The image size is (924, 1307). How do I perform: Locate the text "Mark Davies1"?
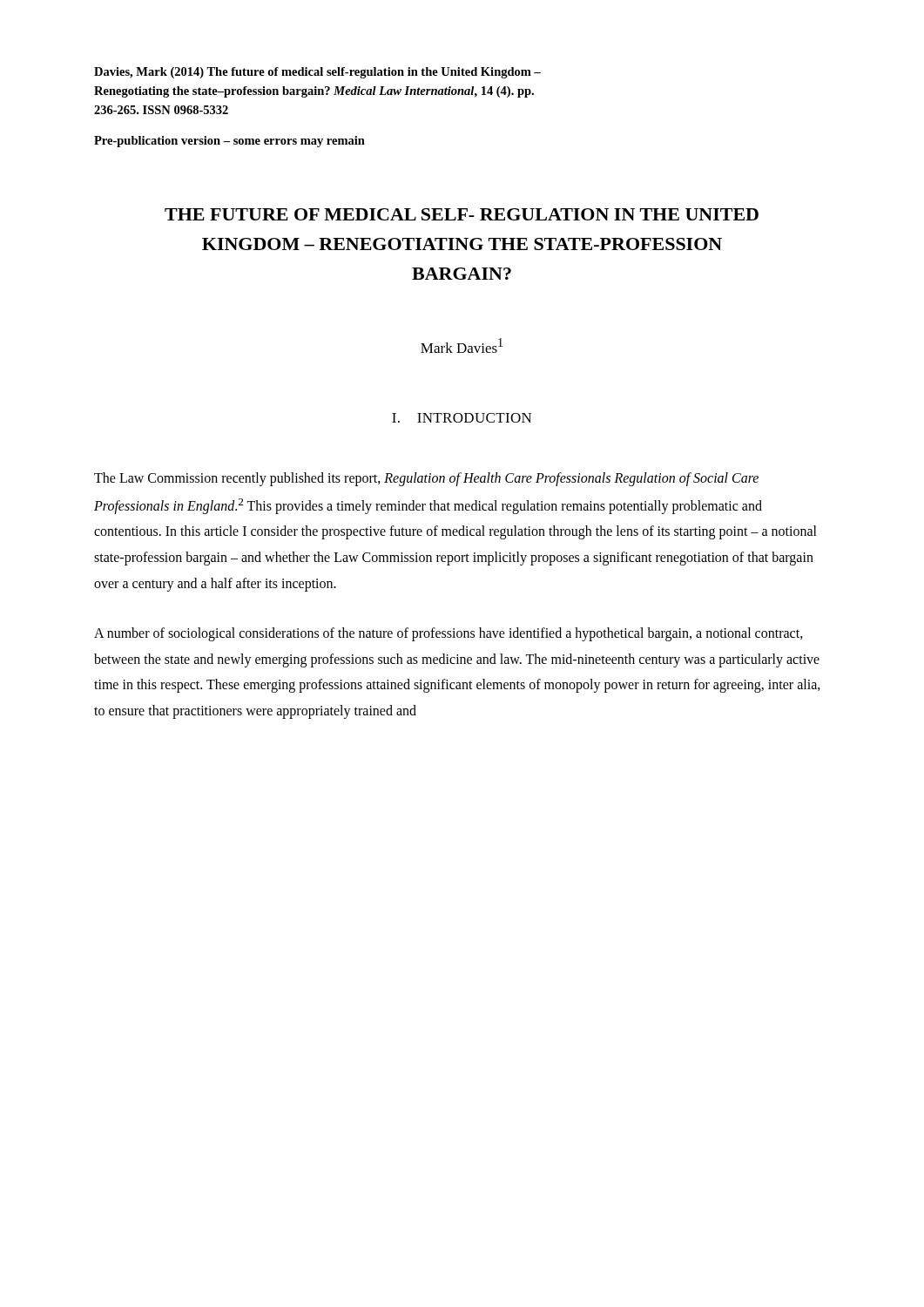pyautogui.click(x=462, y=346)
